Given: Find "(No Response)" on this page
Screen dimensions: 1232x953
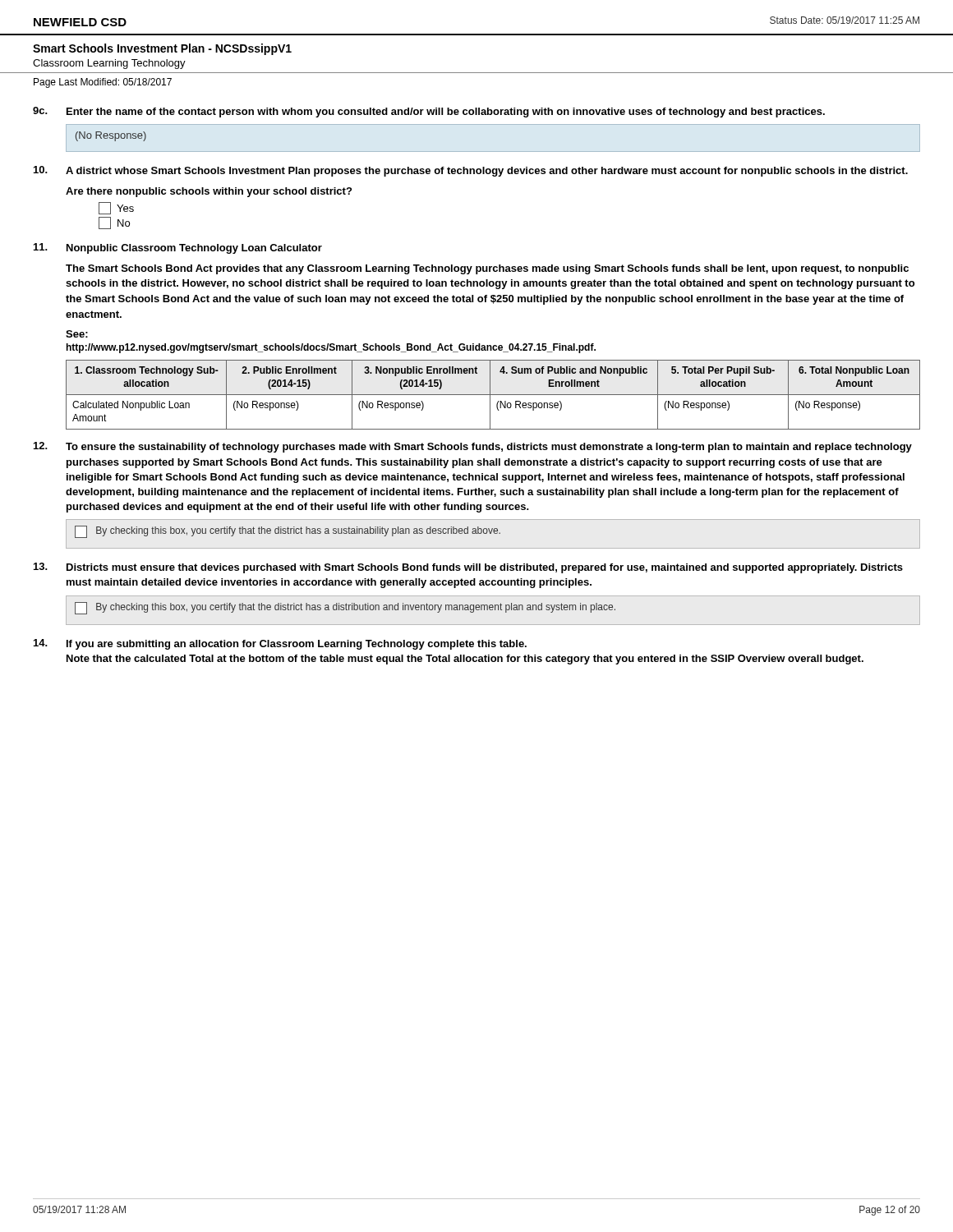Looking at the screenshot, I should [x=111, y=135].
